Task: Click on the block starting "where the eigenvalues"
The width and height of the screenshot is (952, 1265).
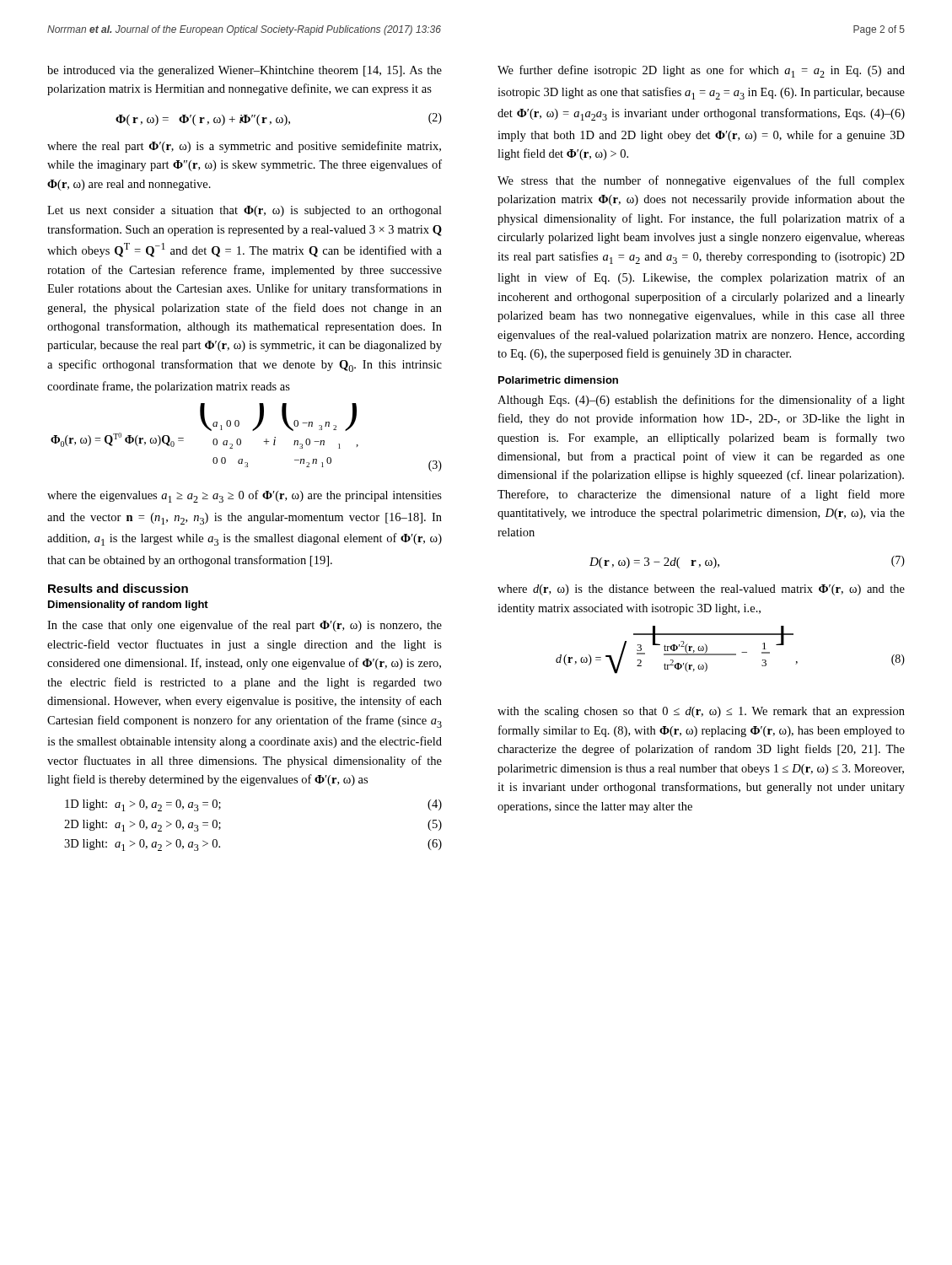Action: 245,528
